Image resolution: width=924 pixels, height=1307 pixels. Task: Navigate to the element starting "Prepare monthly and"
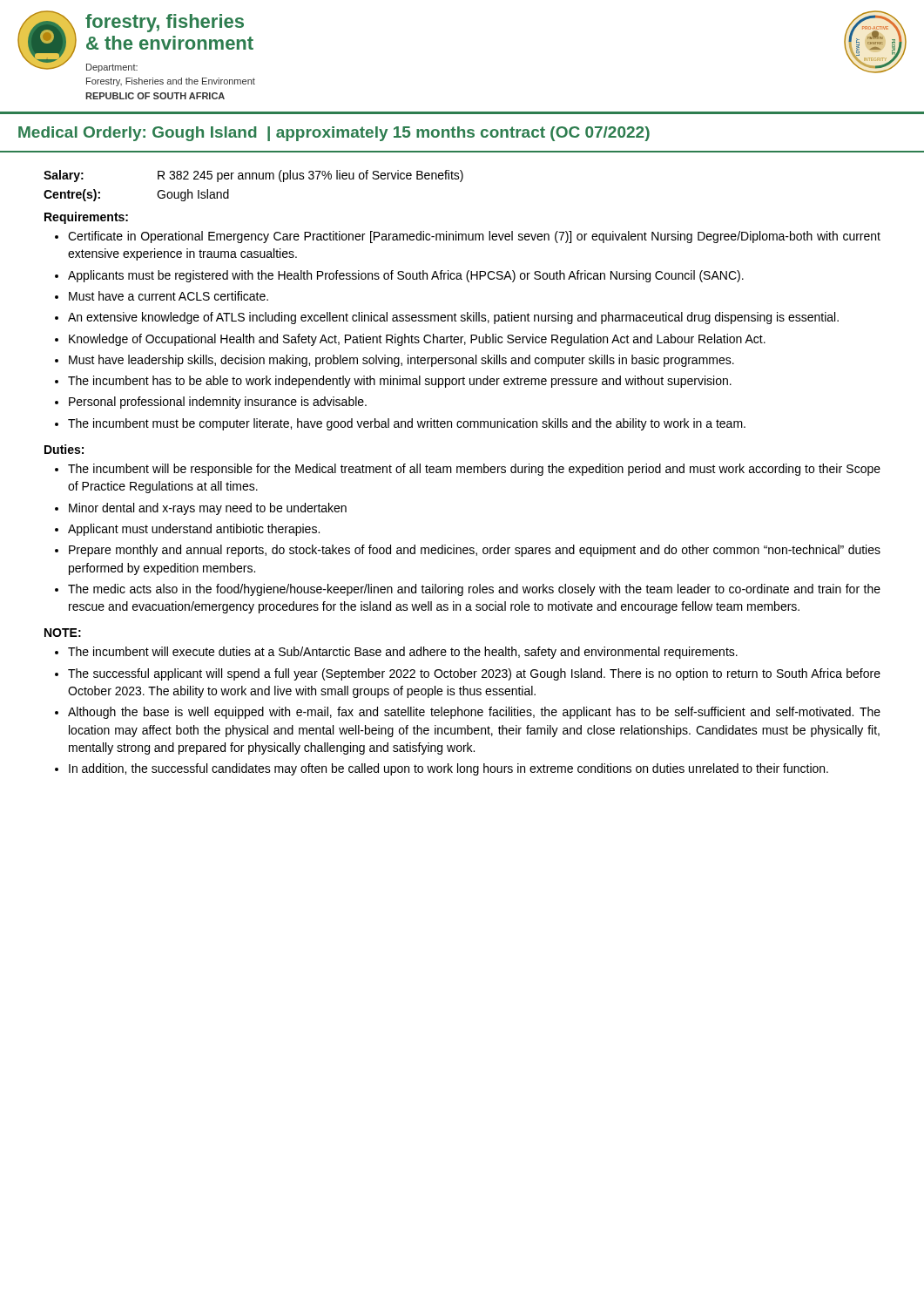pos(474,559)
